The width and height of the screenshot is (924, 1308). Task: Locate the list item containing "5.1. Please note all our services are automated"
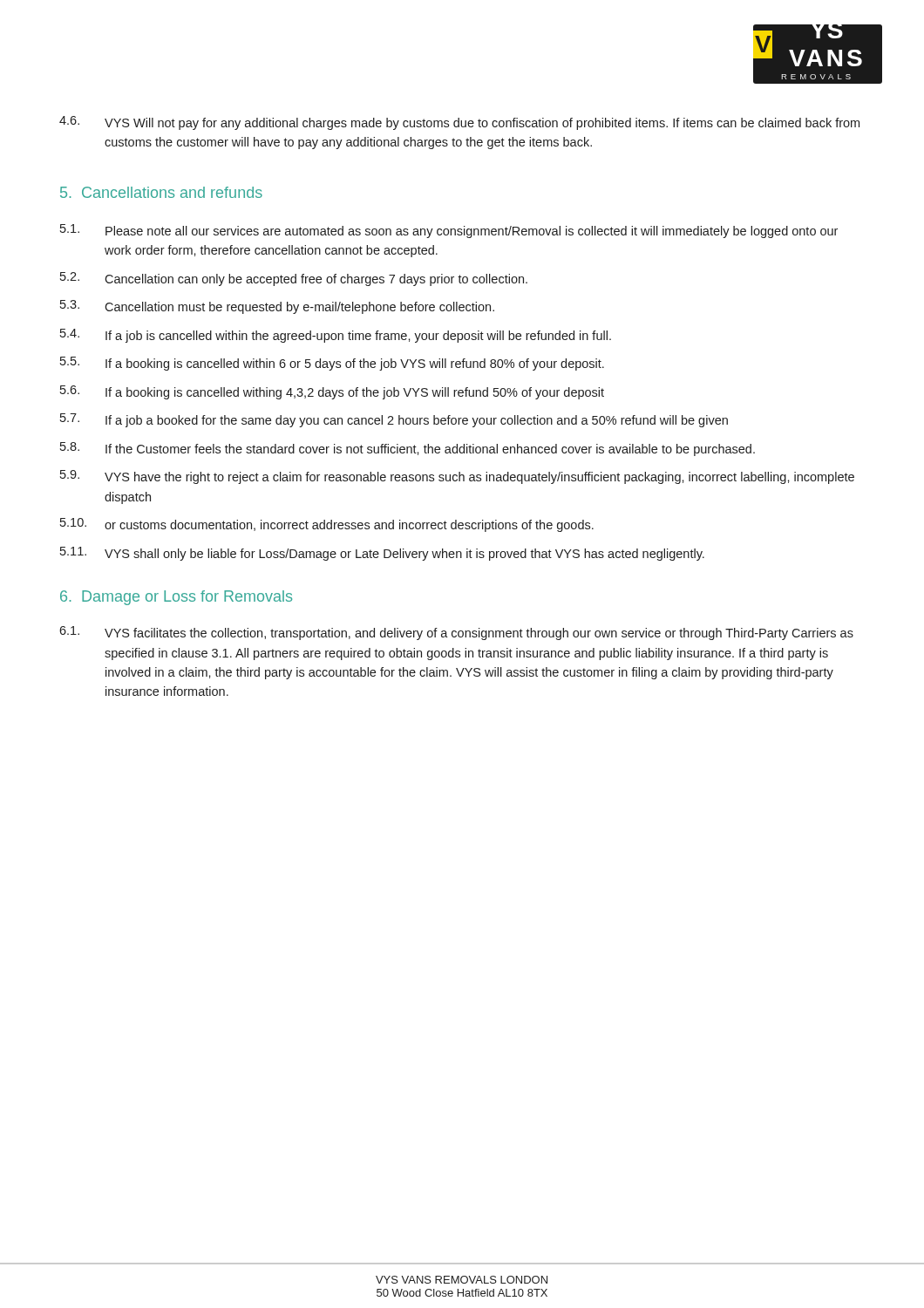[x=462, y=241]
